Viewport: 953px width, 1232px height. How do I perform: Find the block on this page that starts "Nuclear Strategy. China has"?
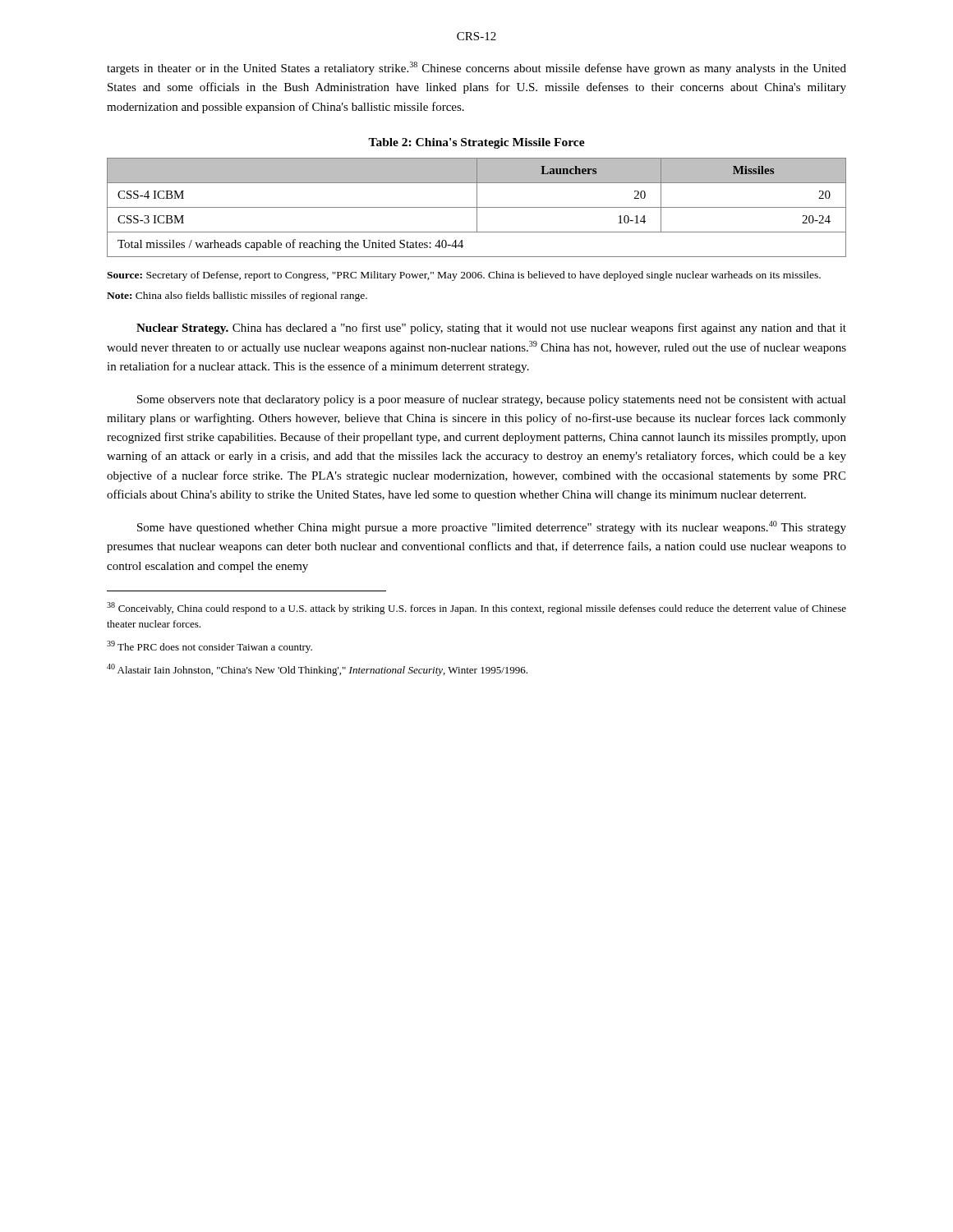pos(476,347)
